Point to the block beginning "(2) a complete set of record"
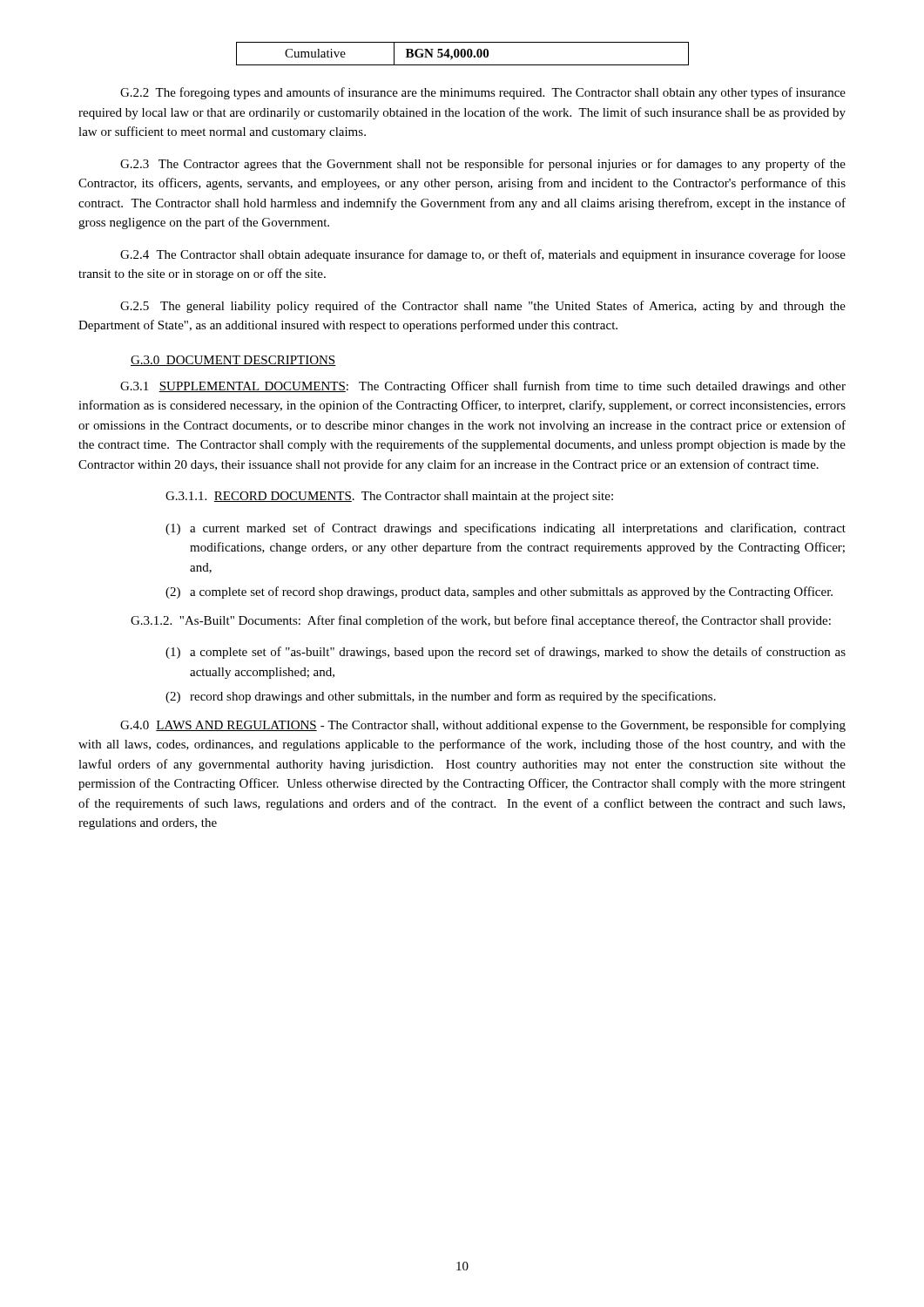 pyautogui.click(x=506, y=592)
